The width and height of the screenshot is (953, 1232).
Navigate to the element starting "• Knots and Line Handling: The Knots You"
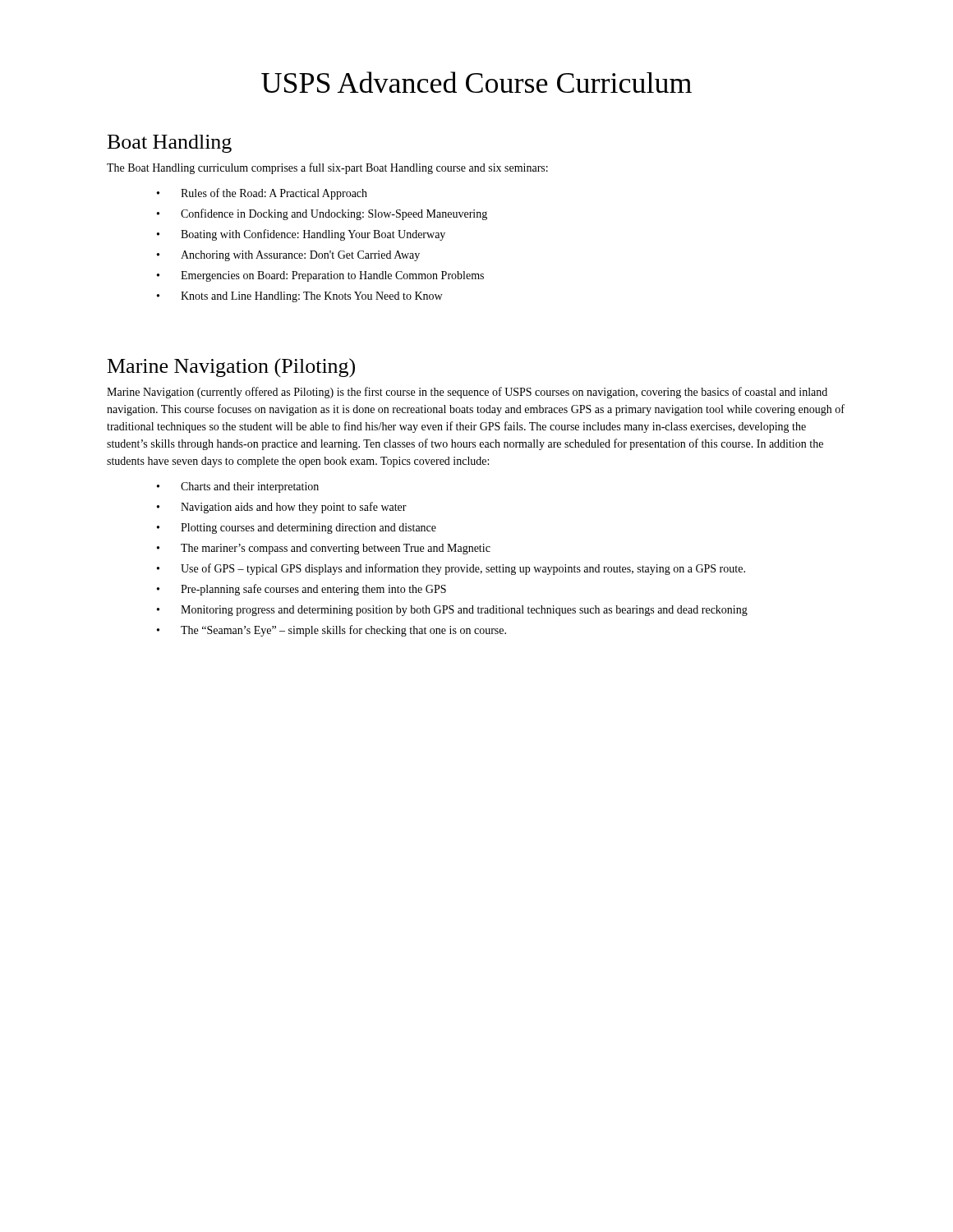[299, 297]
